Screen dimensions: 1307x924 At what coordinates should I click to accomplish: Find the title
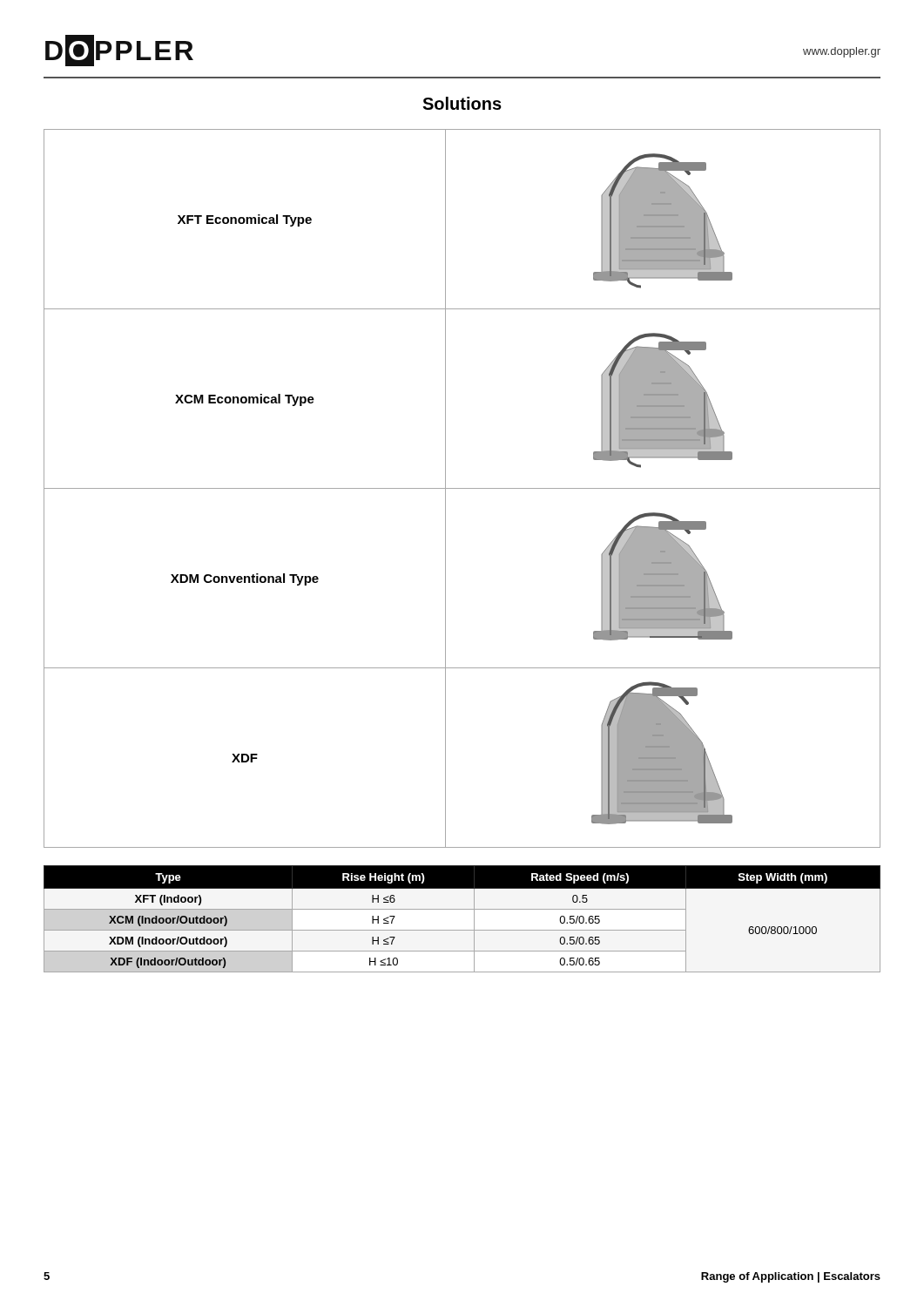coord(462,104)
